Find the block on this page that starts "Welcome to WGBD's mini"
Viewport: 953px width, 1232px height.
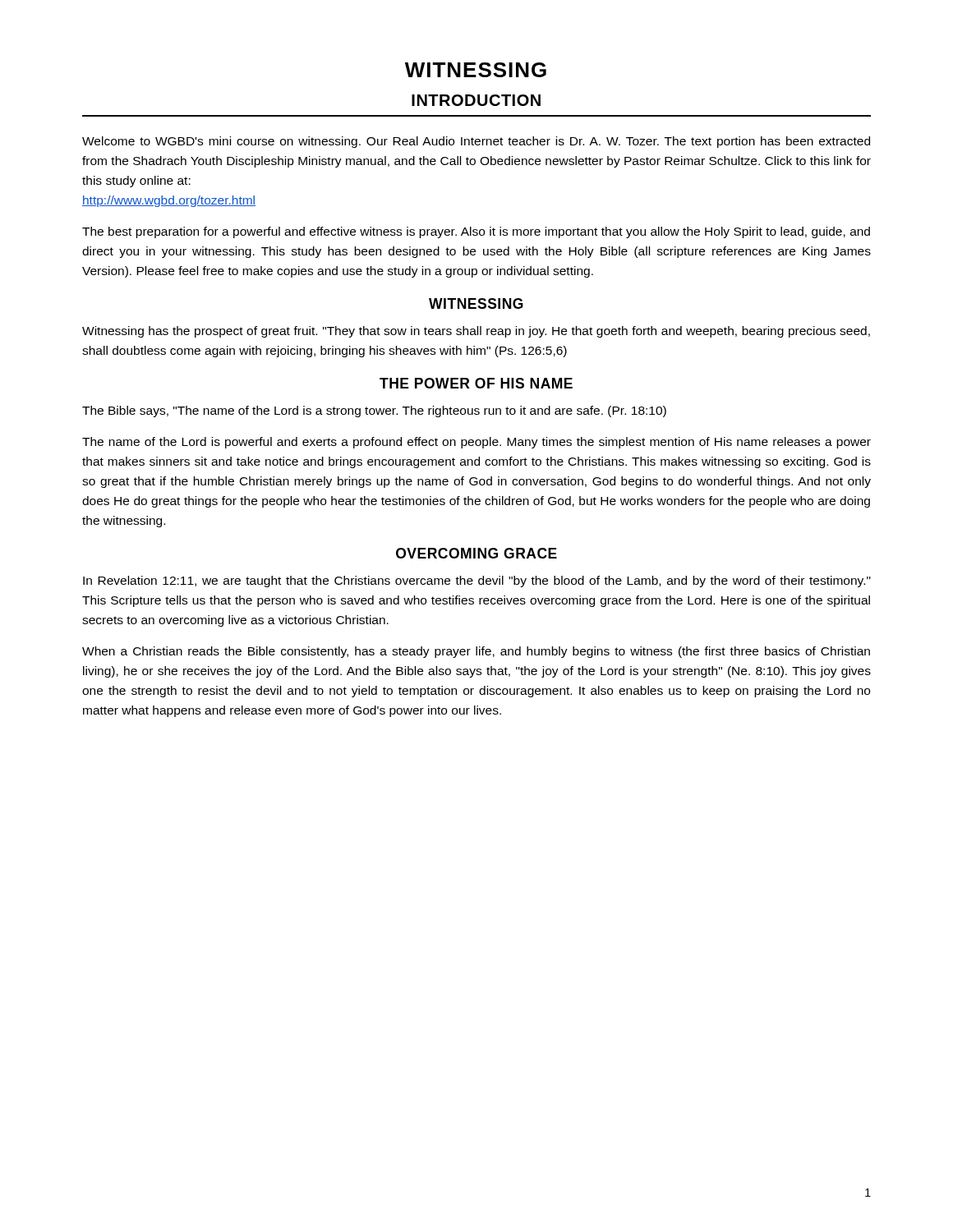[476, 170]
